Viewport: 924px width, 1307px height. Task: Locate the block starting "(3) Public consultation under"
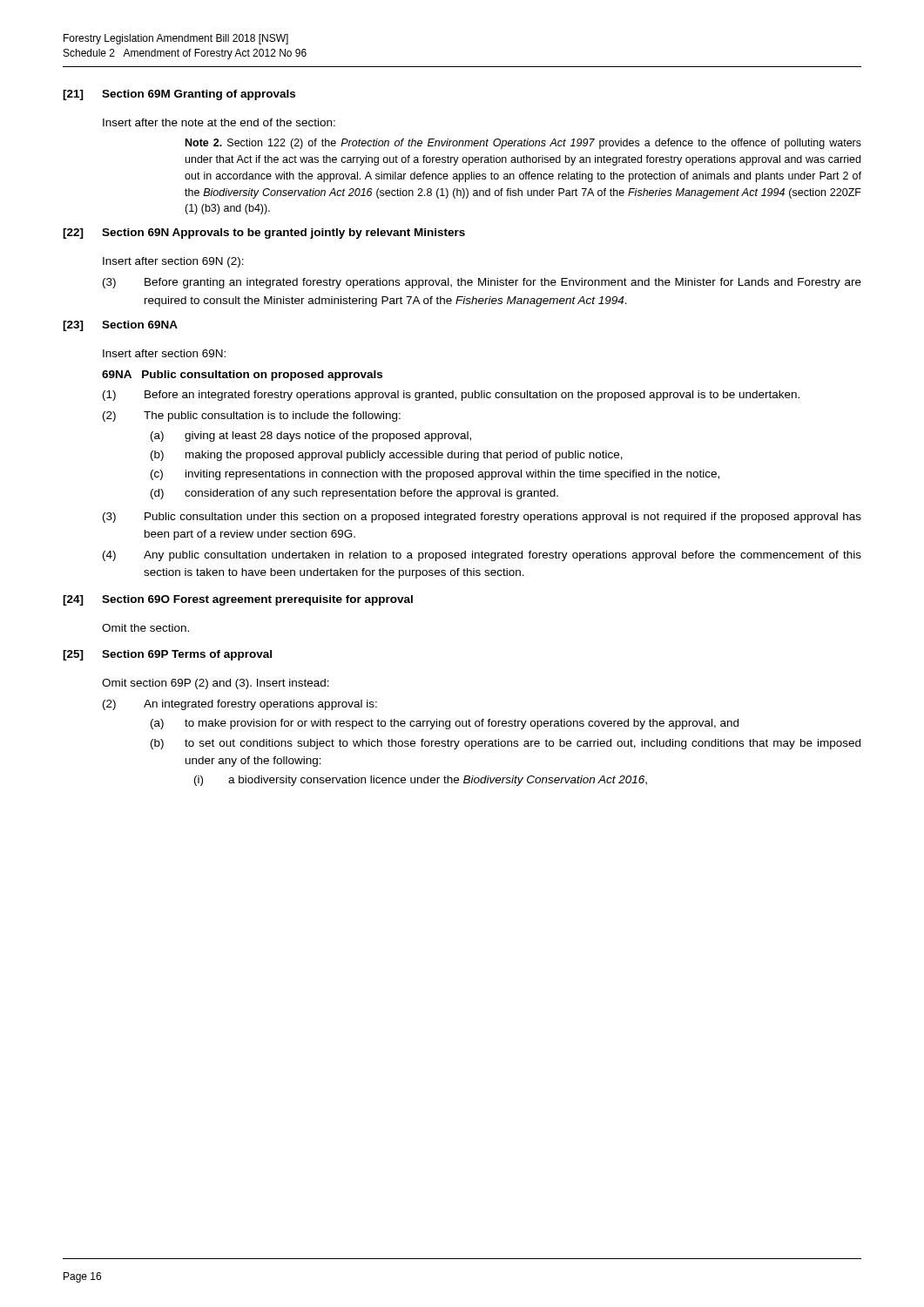click(x=482, y=525)
